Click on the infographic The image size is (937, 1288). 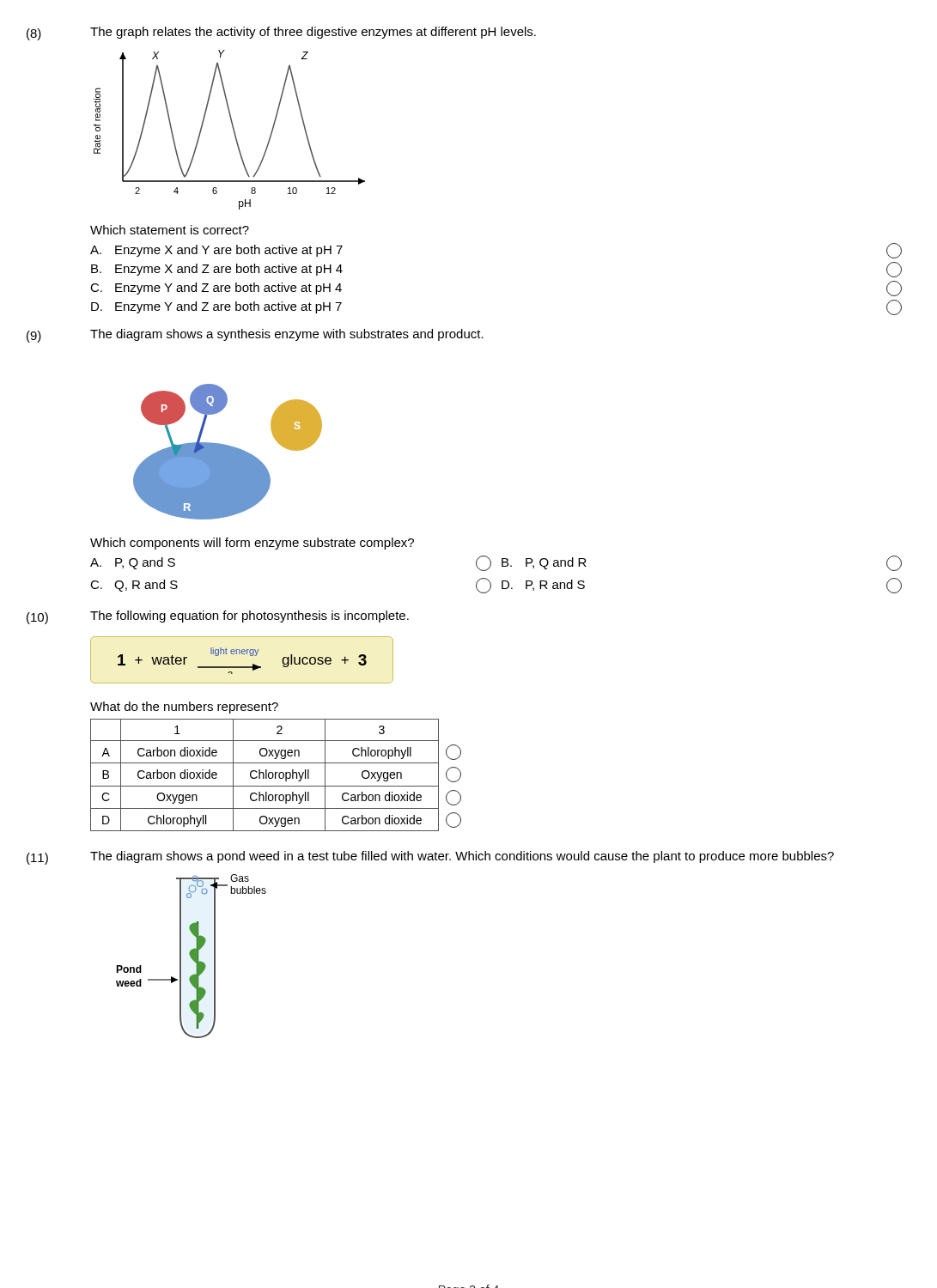pos(242,660)
